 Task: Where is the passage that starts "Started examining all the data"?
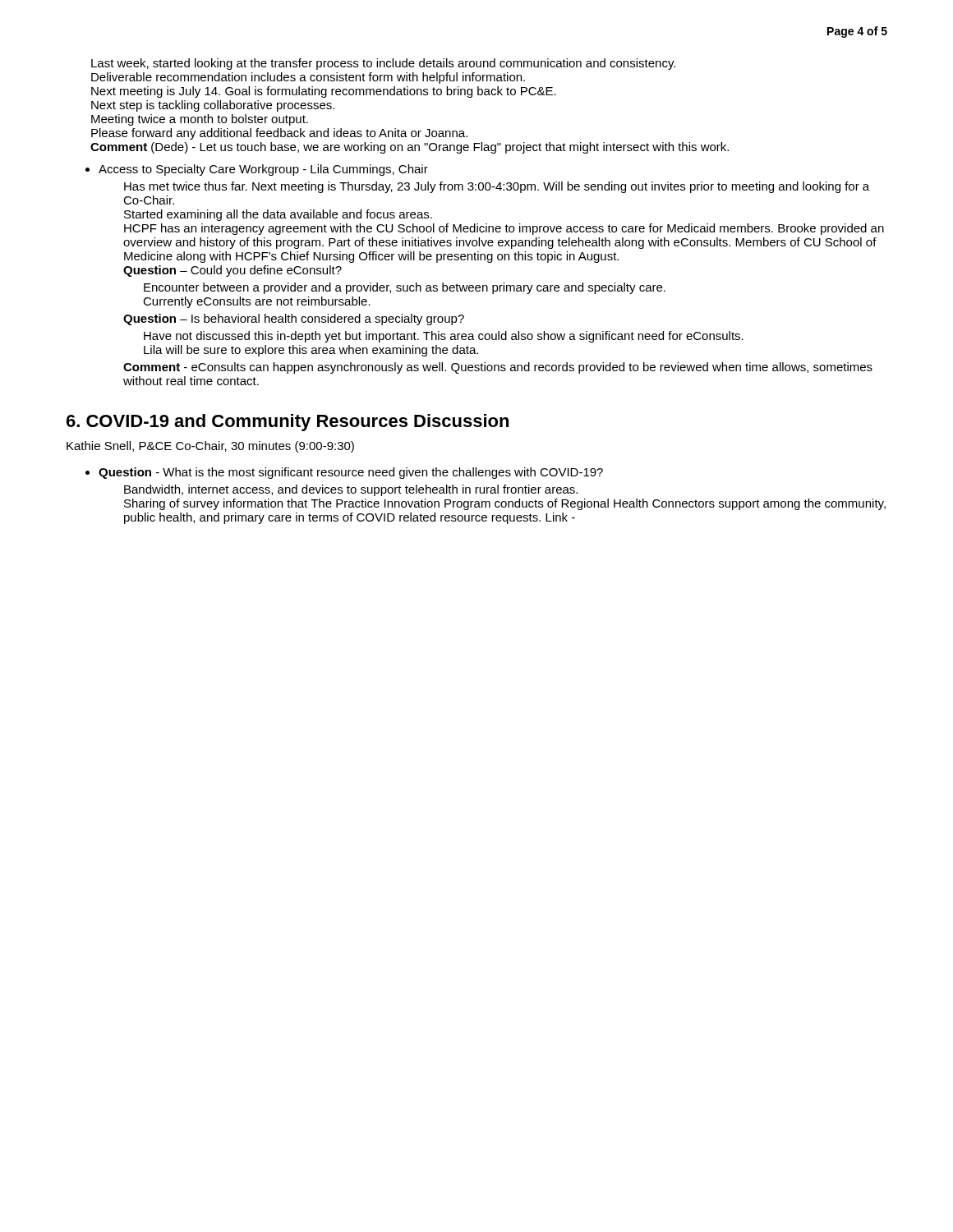[505, 214]
